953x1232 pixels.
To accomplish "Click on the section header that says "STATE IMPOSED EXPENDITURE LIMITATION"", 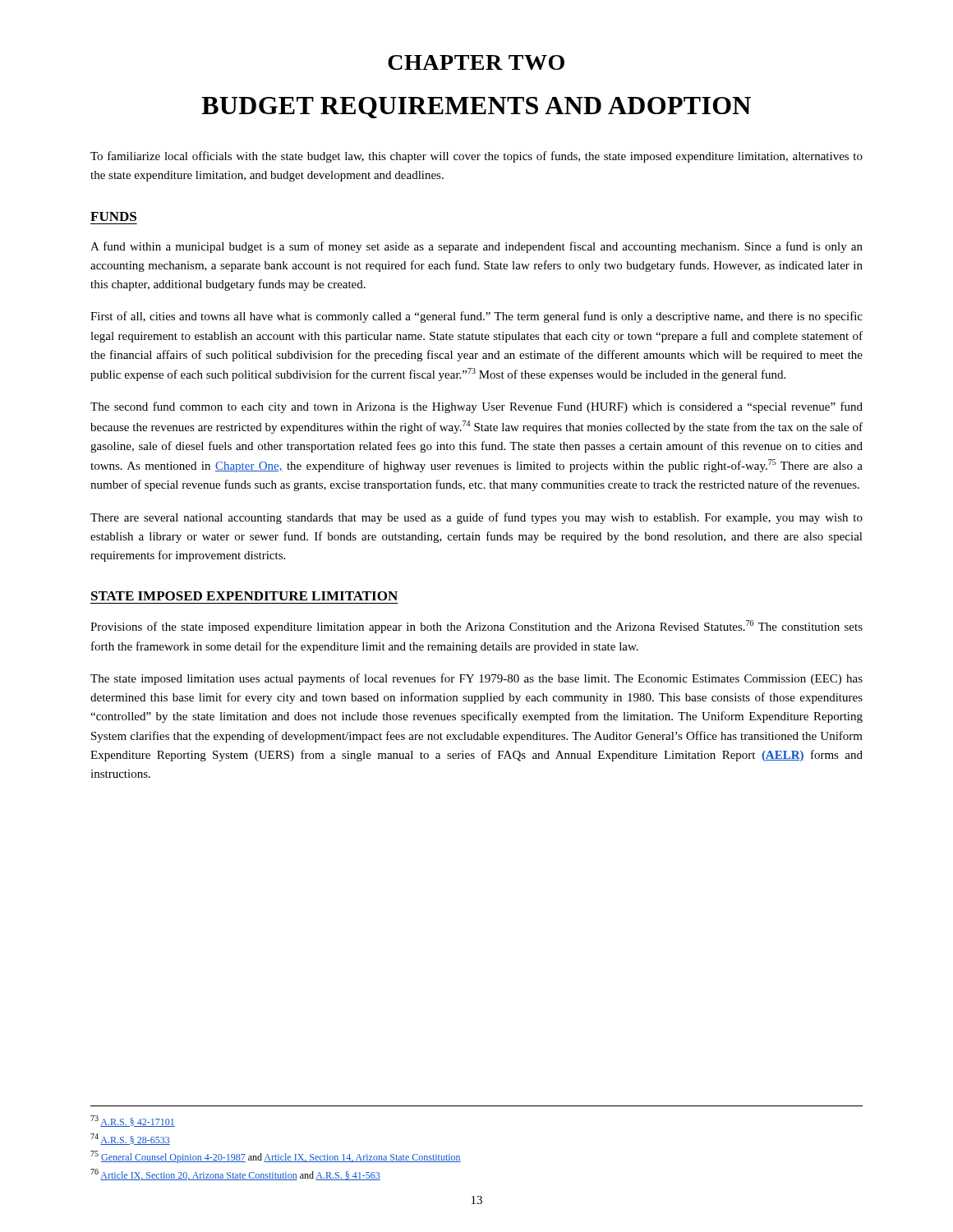I will (x=244, y=596).
